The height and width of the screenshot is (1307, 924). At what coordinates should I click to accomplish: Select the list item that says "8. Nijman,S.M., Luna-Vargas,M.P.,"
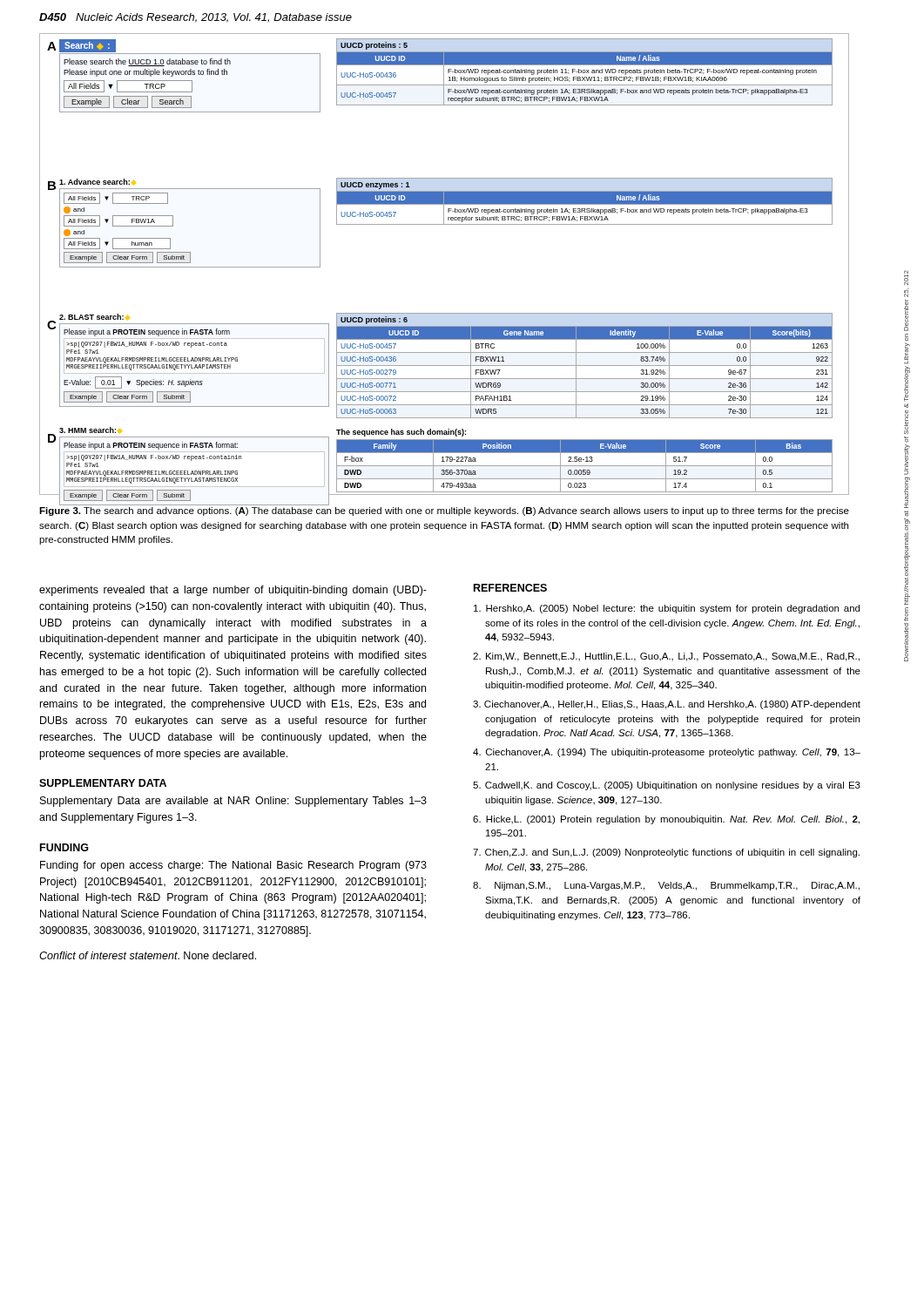click(x=667, y=900)
